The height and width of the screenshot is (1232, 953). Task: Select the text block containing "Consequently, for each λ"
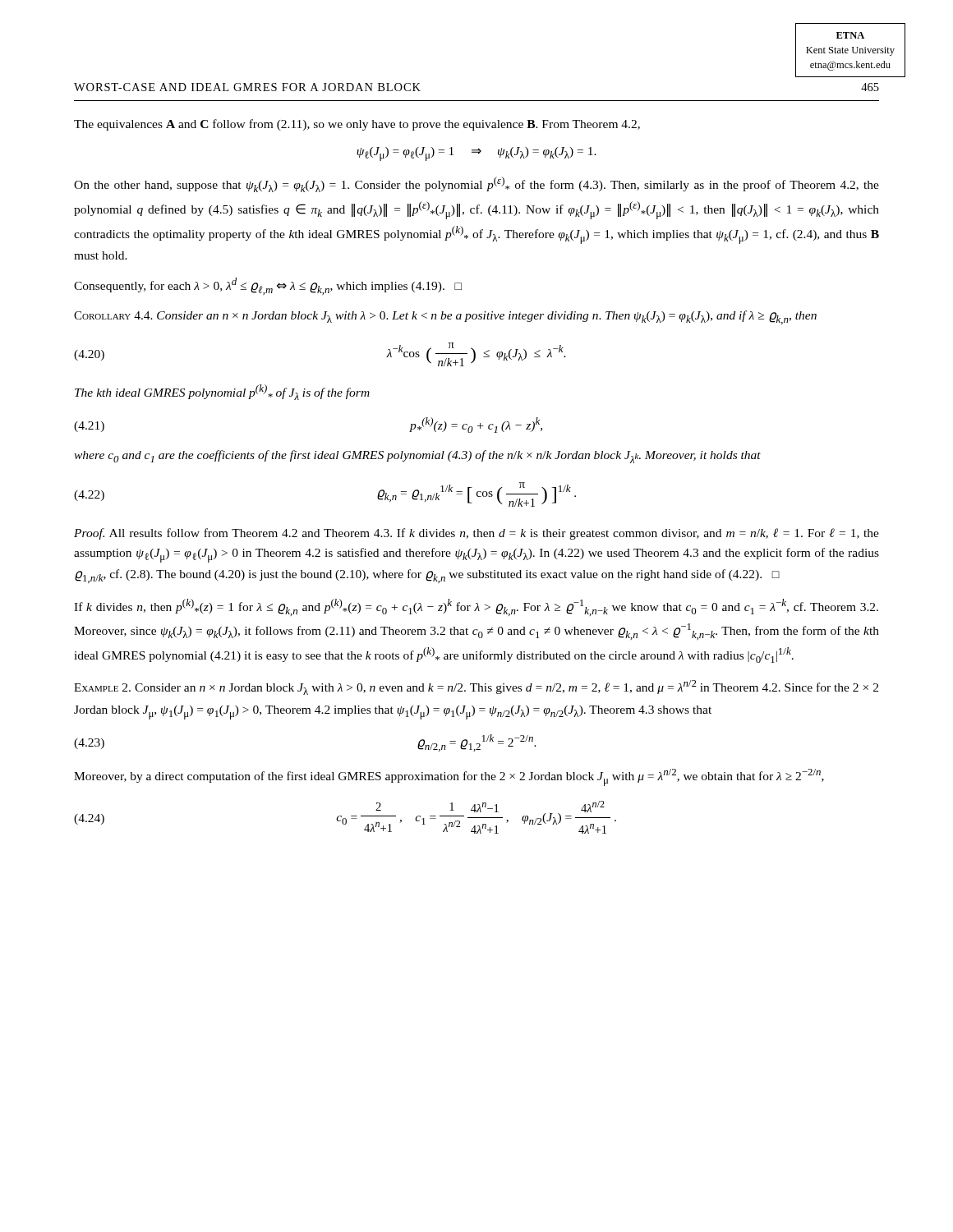click(x=268, y=285)
